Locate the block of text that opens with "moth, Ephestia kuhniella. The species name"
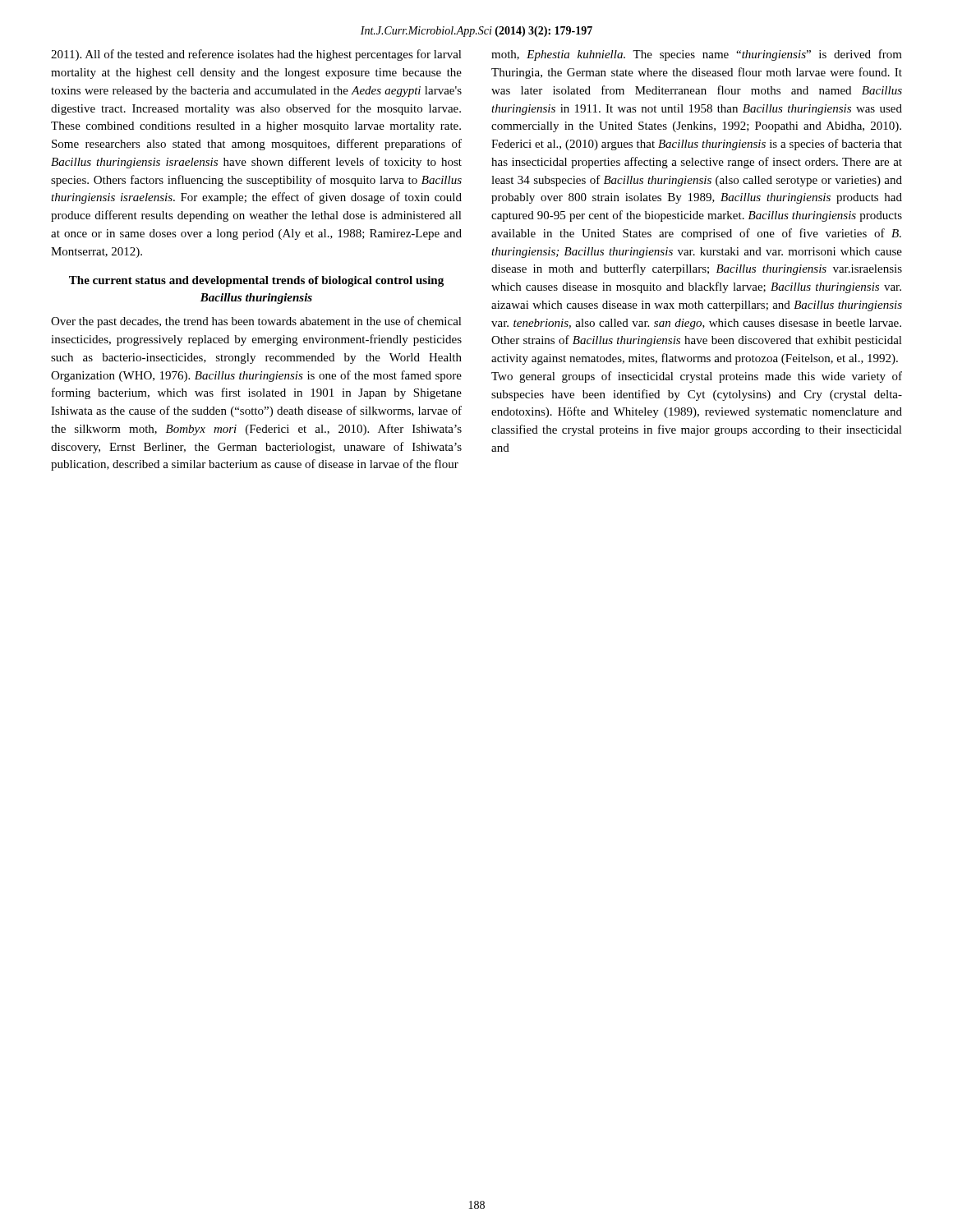Viewport: 953px width, 1232px height. tap(697, 207)
